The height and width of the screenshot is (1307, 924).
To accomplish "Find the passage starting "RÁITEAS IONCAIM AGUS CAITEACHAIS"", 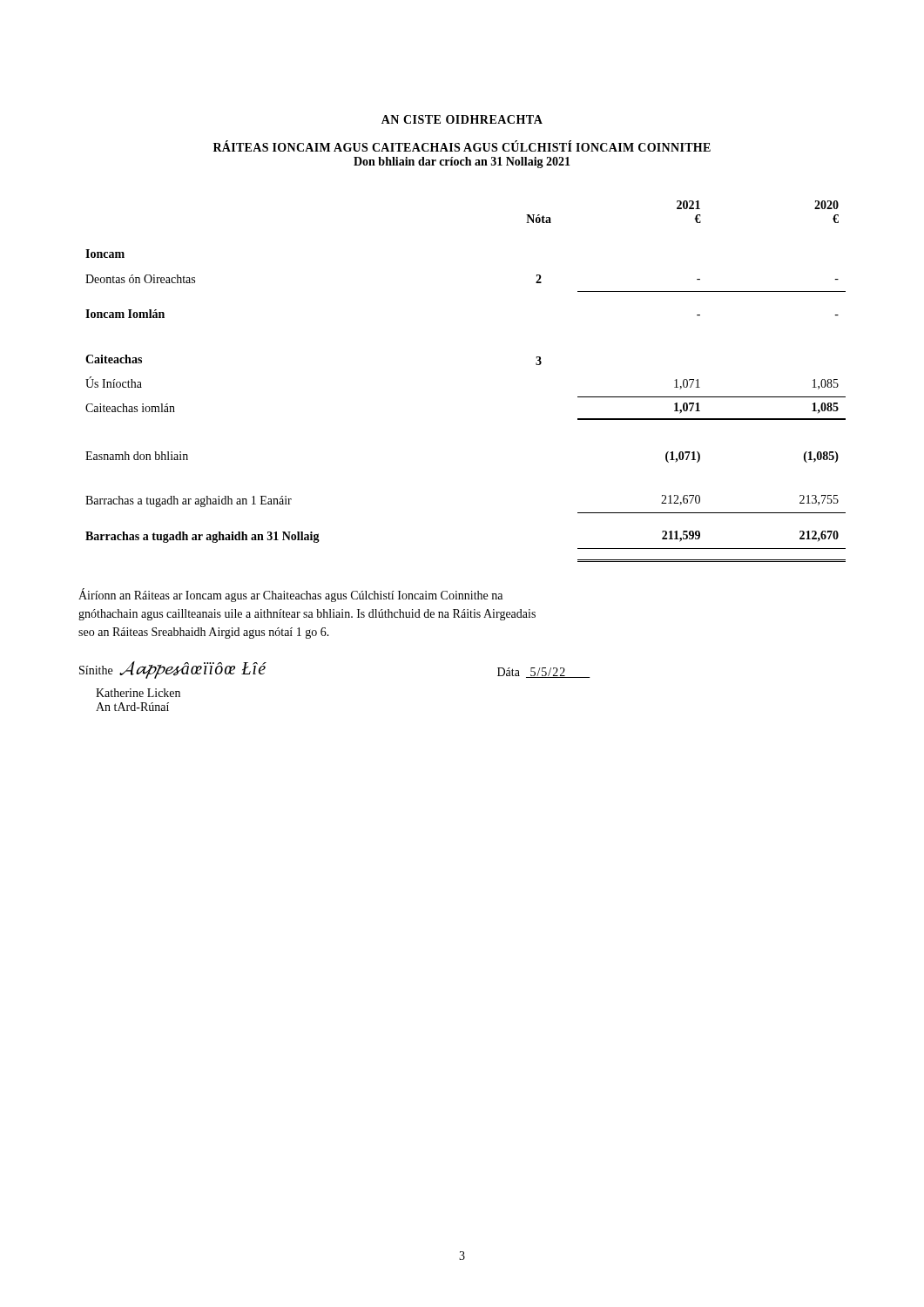I will click(x=462, y=155).
